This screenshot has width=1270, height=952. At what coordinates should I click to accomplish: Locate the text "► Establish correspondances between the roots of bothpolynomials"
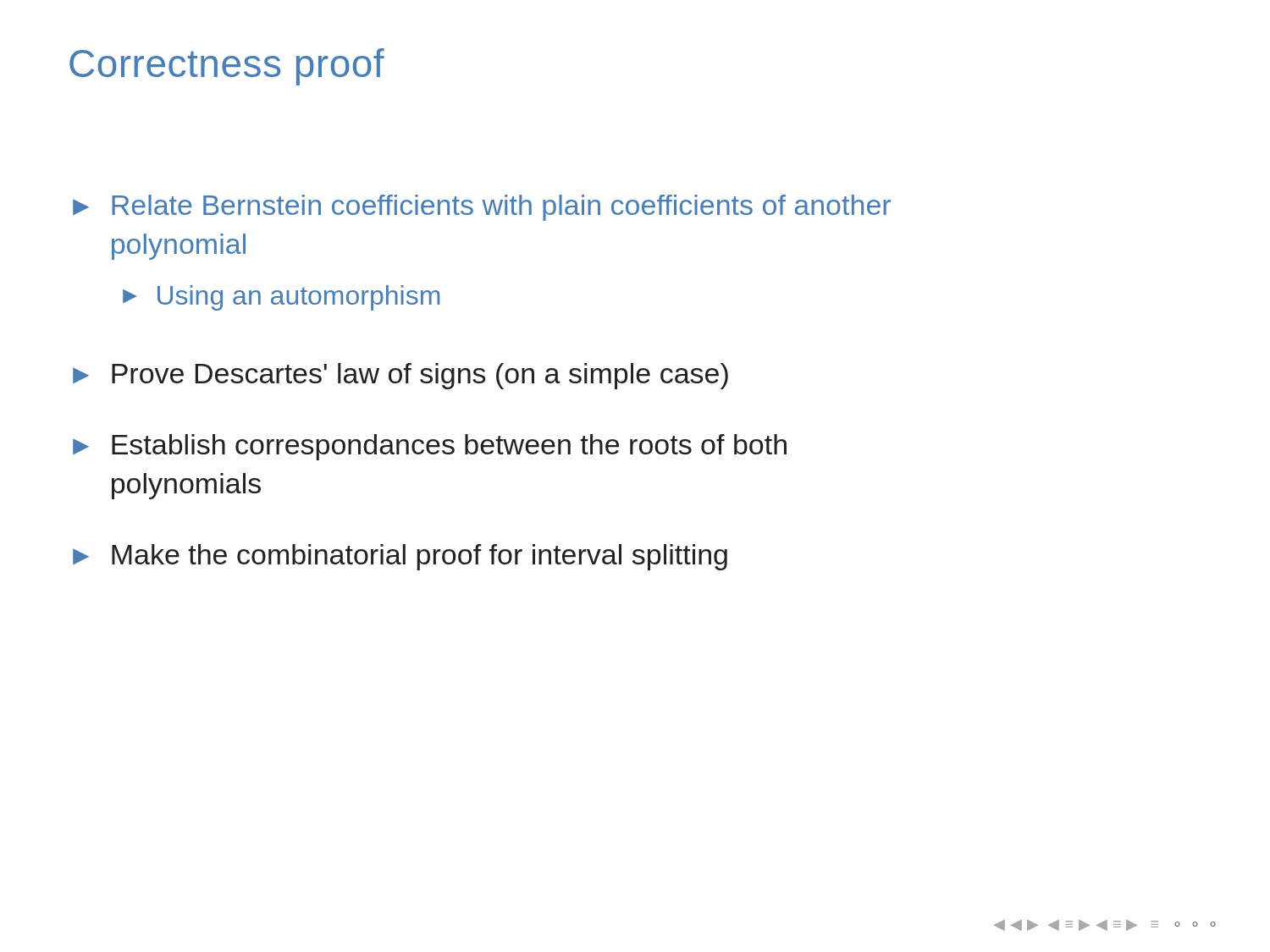pyautogui.click(x=635, y=464)
